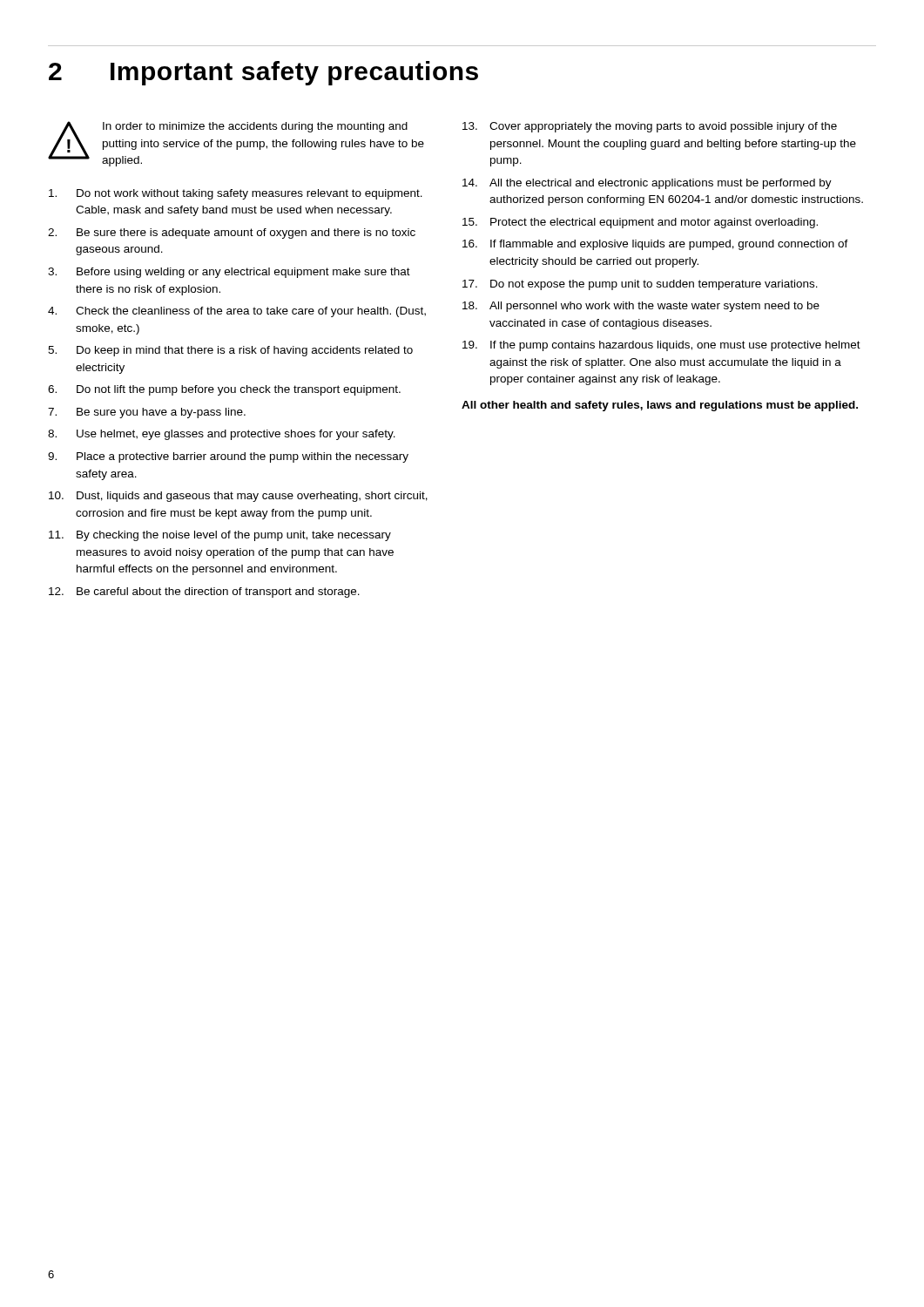Click on the region starting "13. Cover appropriately the moving parts to avoid"
The image size is (924, 1307).
[668, 143]
